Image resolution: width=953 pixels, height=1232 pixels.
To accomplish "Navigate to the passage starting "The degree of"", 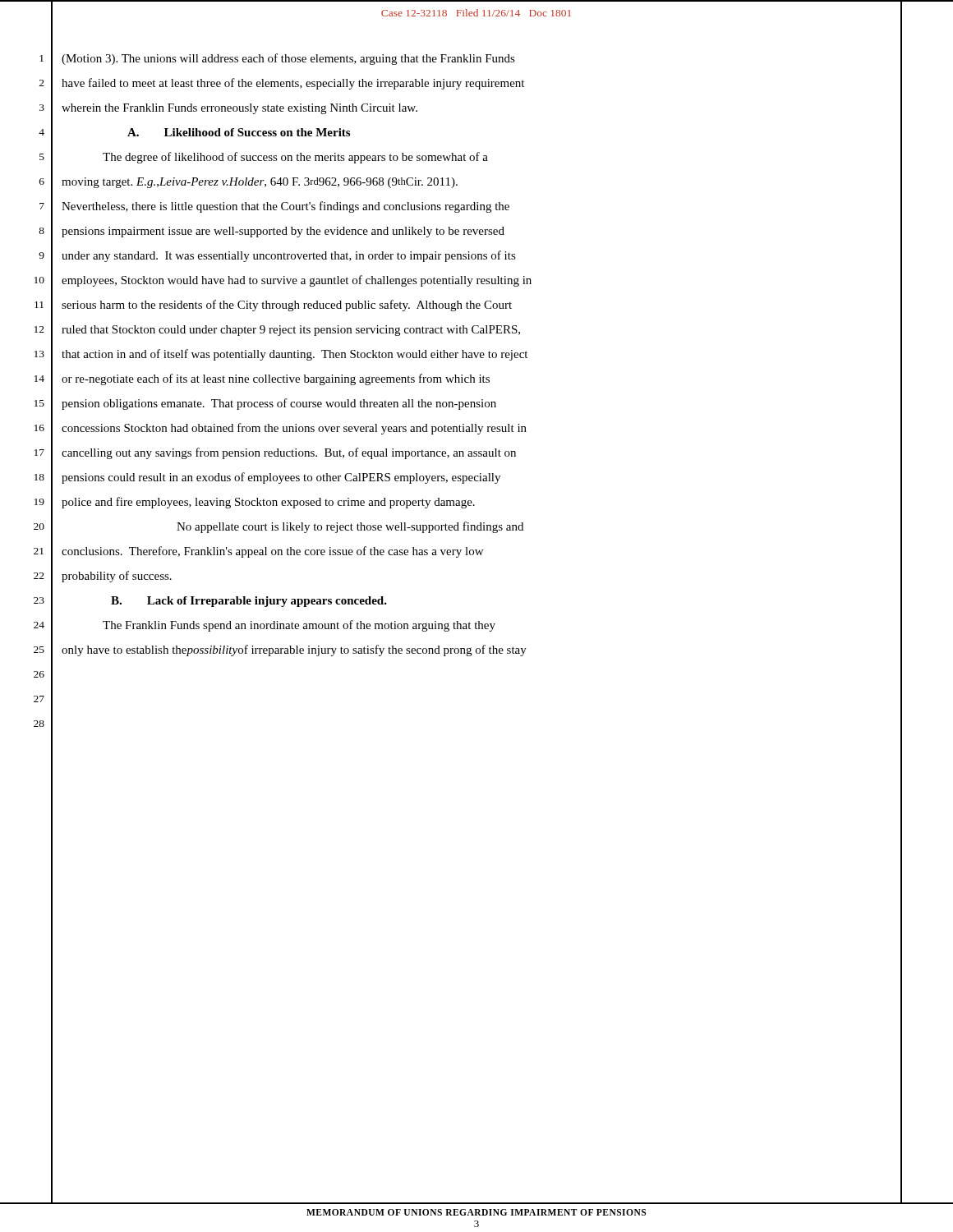I will click(x=476, y=329).
